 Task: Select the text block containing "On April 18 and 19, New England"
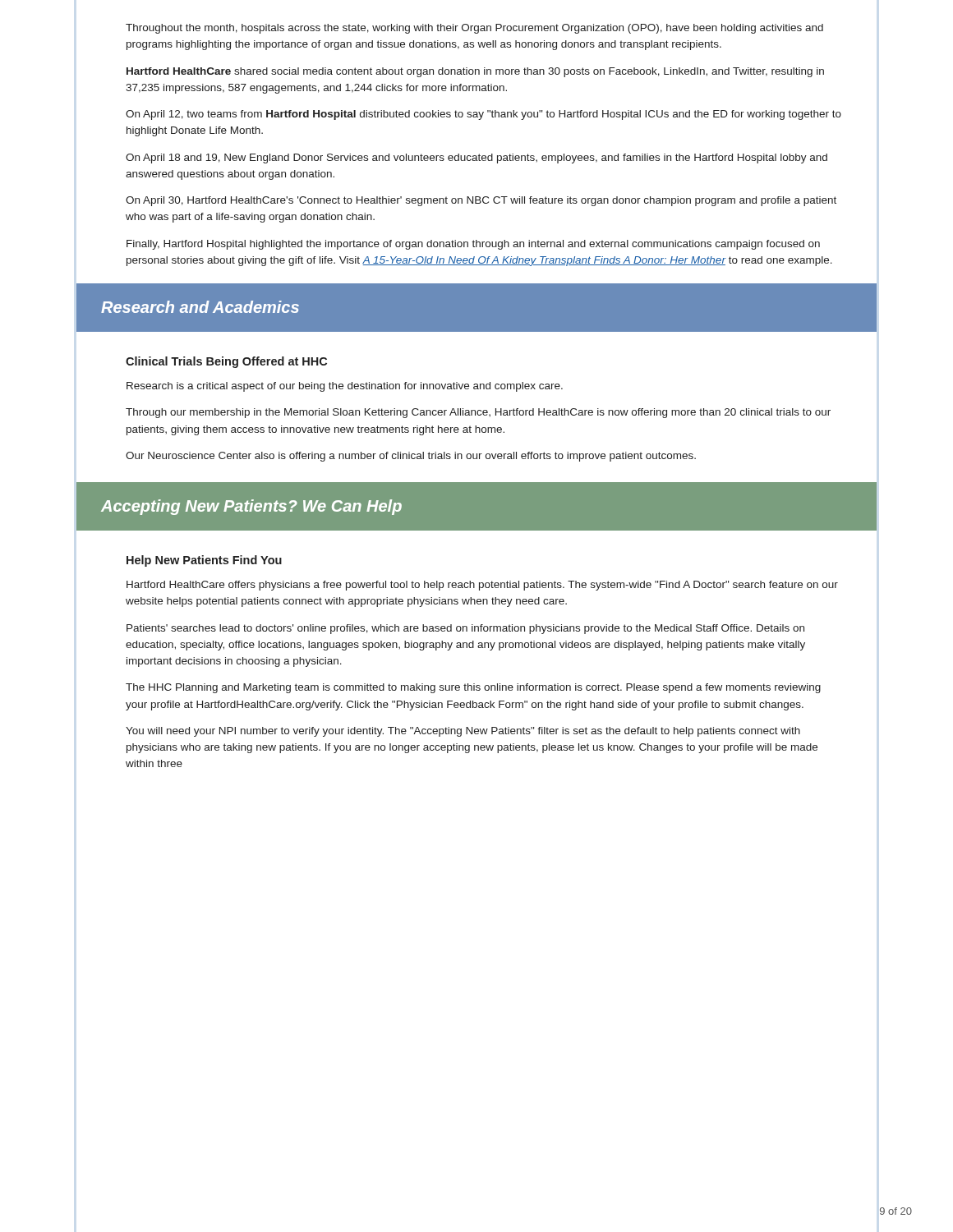[x=477, y=165]
